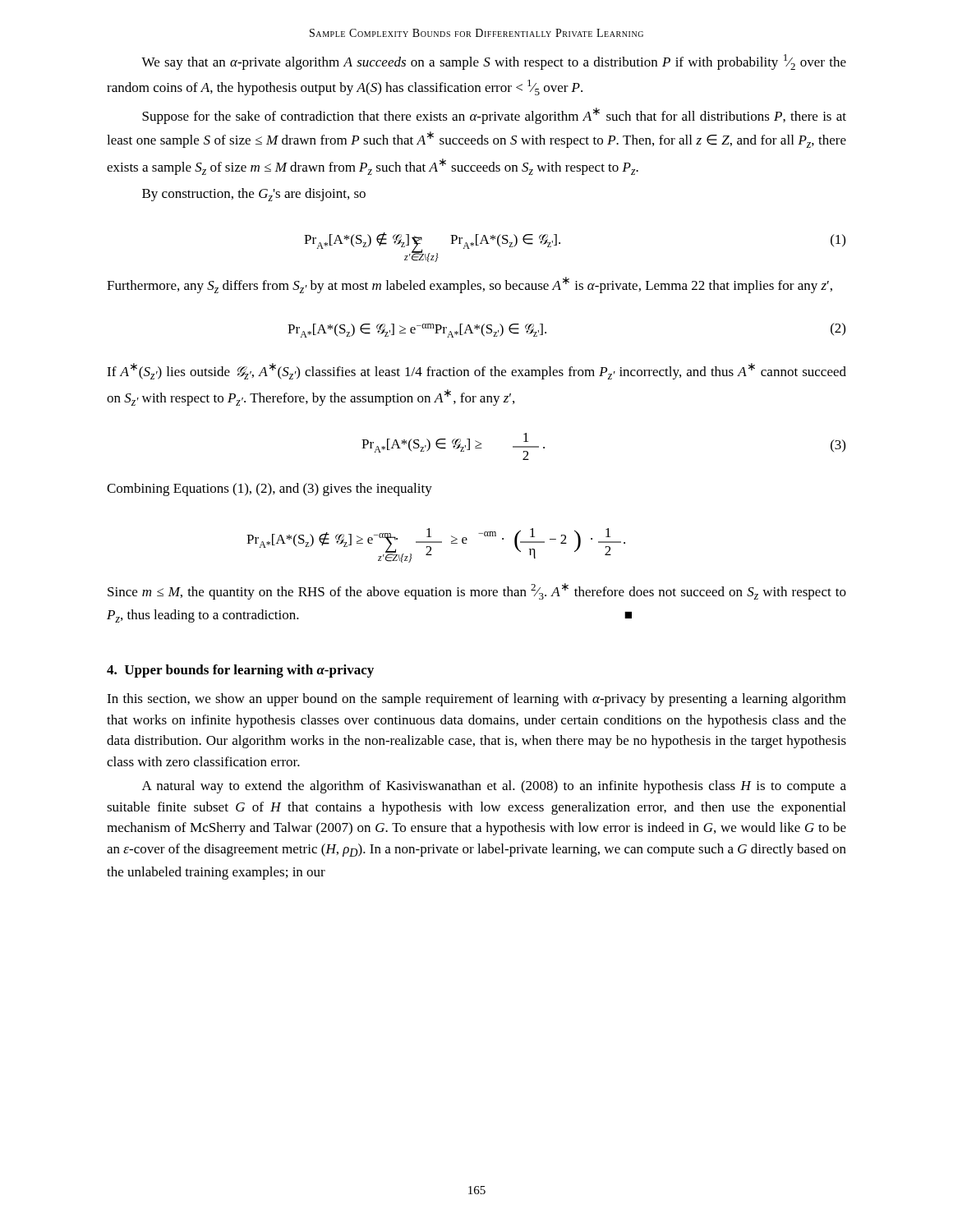This screenshot has width=953, height=1232.
Task: Locate the element starting "In this section,"
Action: tap(476, 730)
